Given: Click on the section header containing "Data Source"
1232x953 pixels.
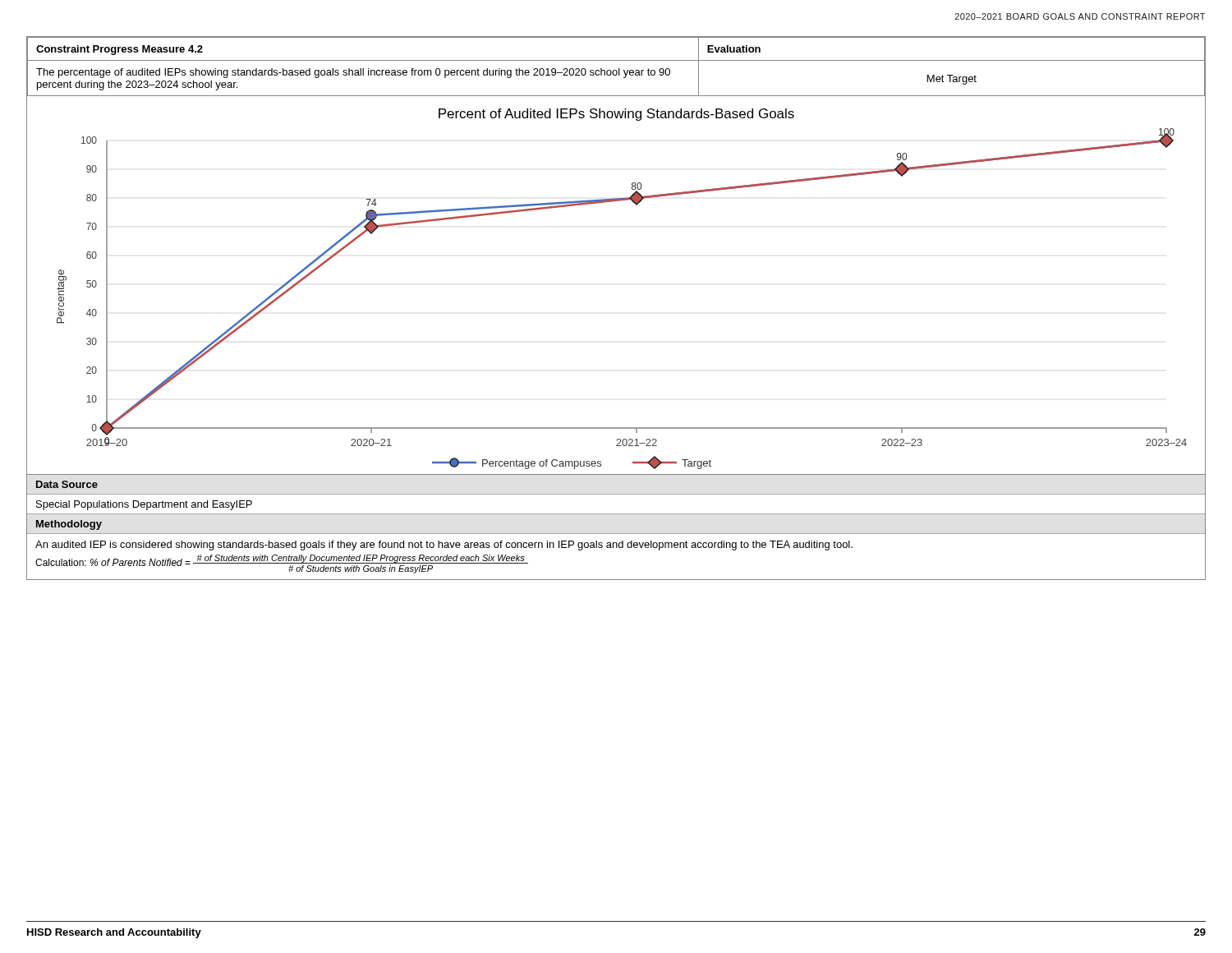Looking at the screenshot, I should coord(66,484).
